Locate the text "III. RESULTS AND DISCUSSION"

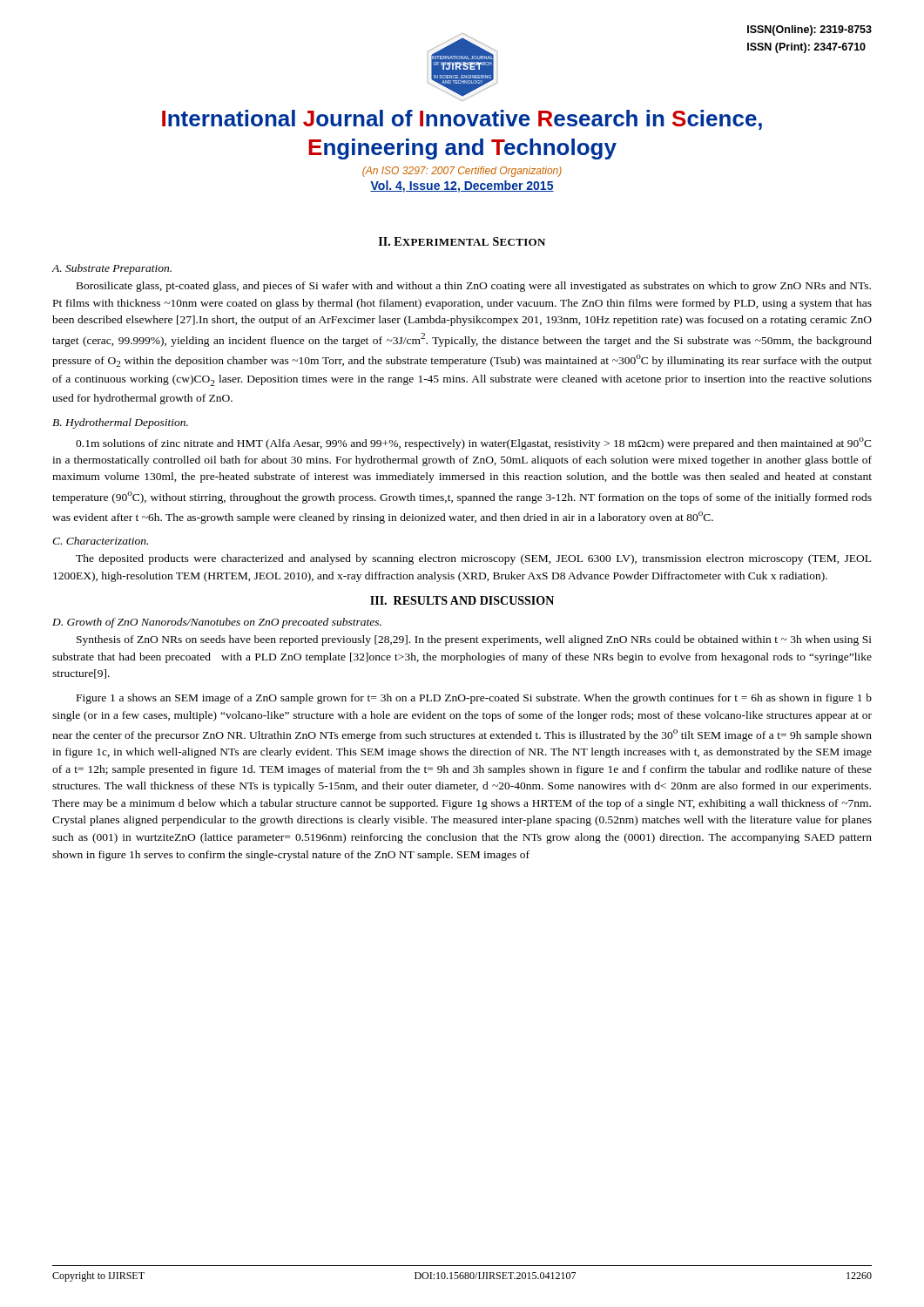click(x=462, y=601)
